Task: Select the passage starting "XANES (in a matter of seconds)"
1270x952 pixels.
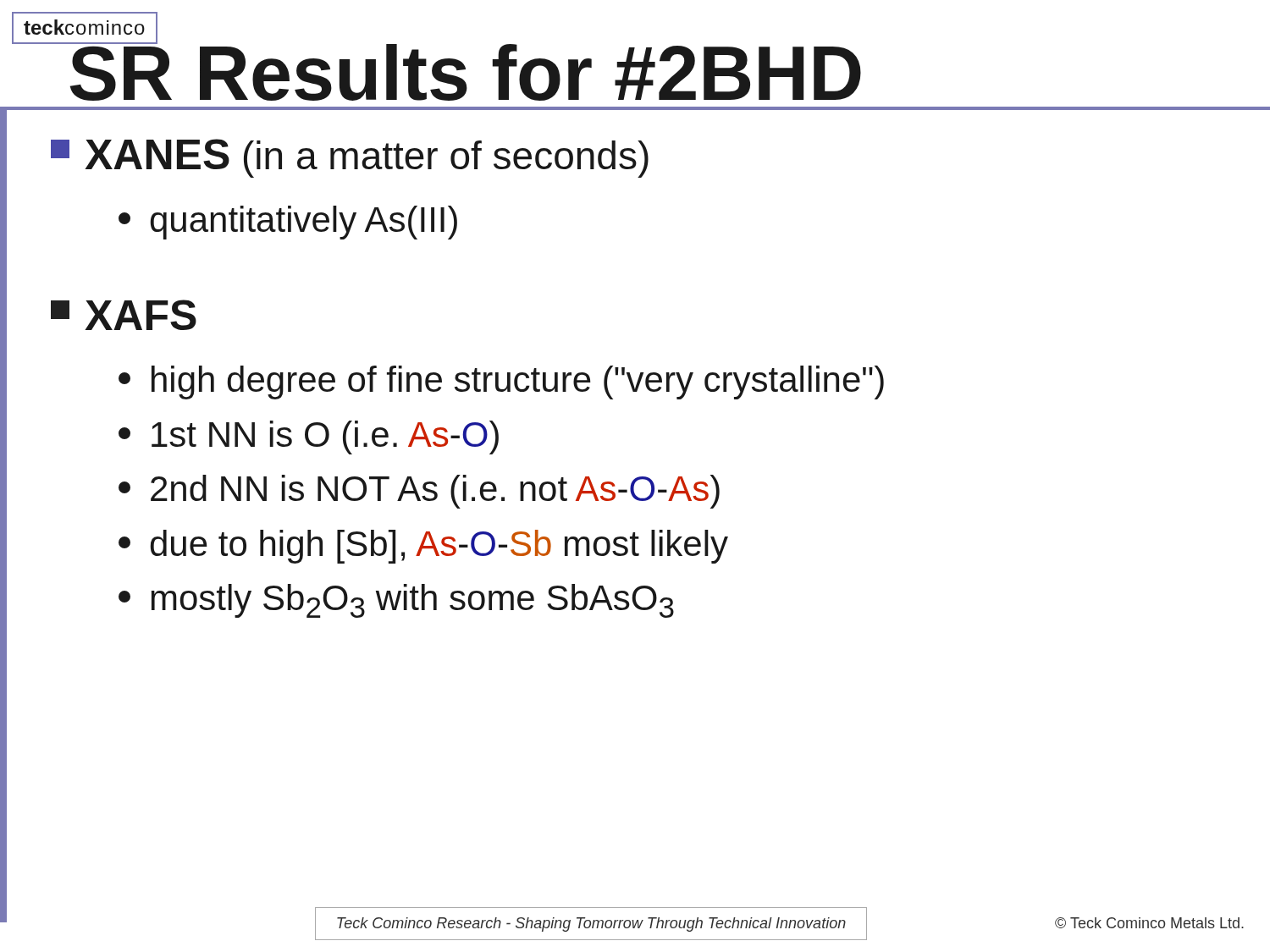Action: point(351,156)
